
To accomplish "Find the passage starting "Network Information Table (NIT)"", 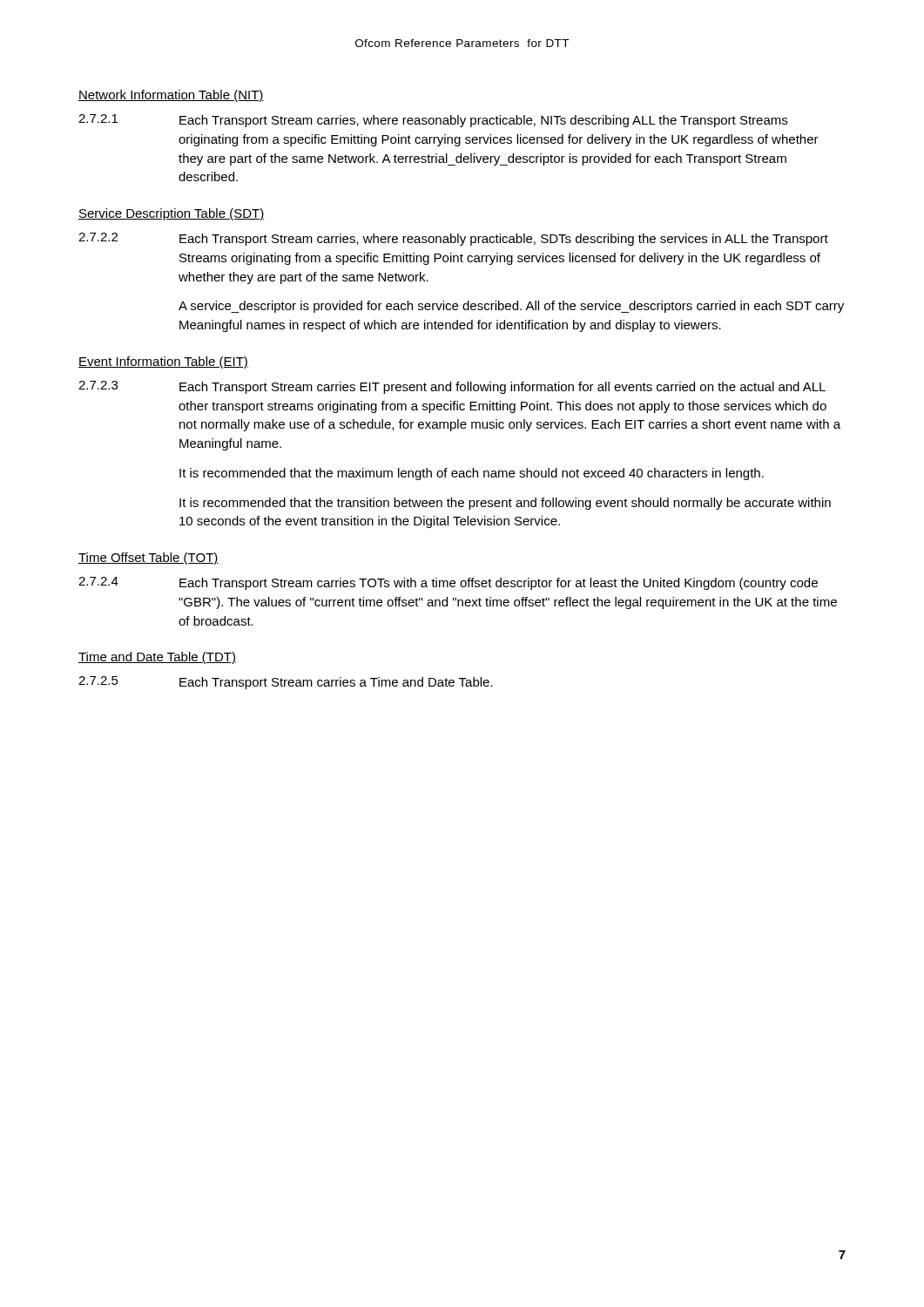I will pos(171,95).
